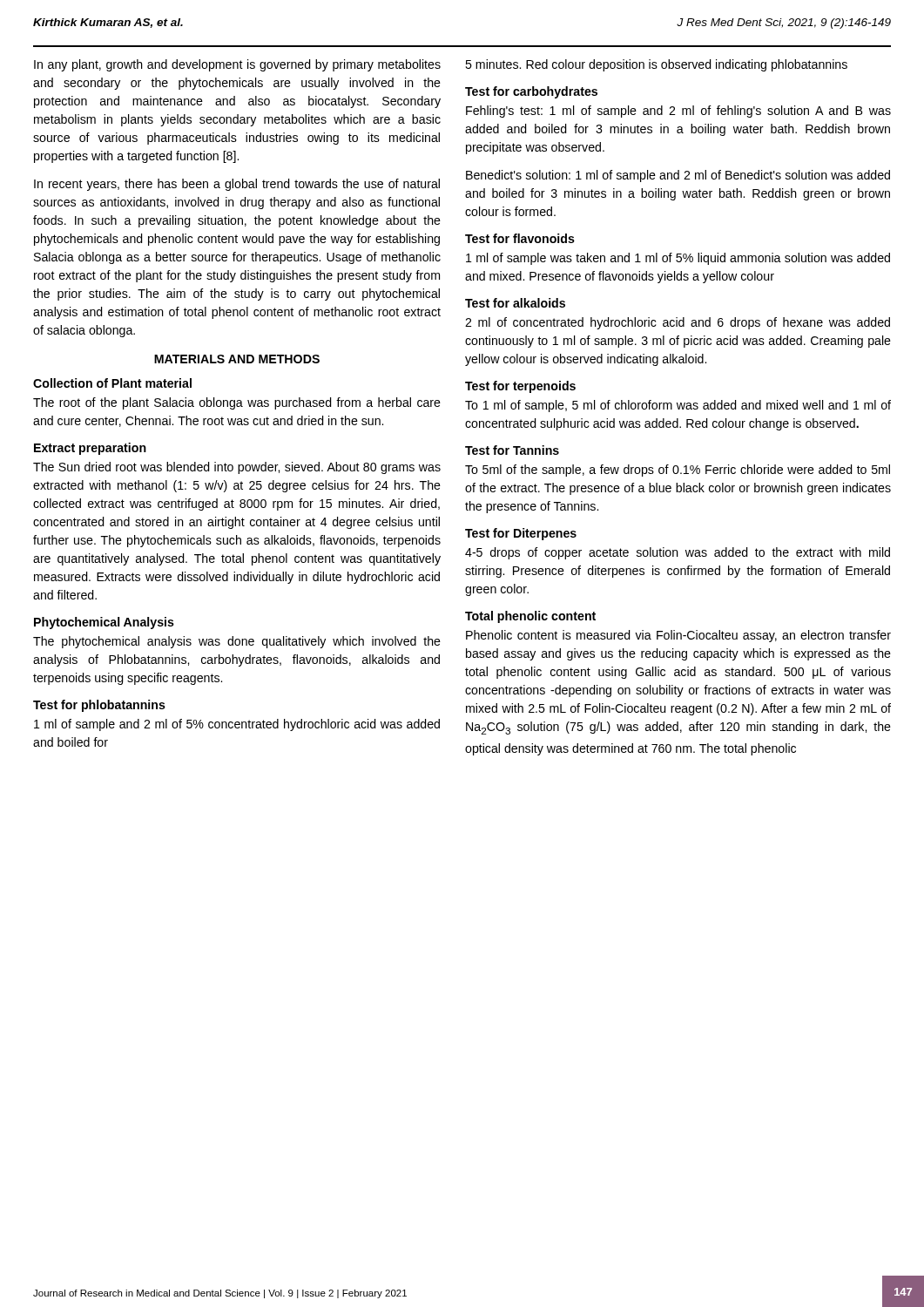Locate the block of text that opens with "The phytochemical analysis was"
The image size is (924, 1307).
[237, 660]
